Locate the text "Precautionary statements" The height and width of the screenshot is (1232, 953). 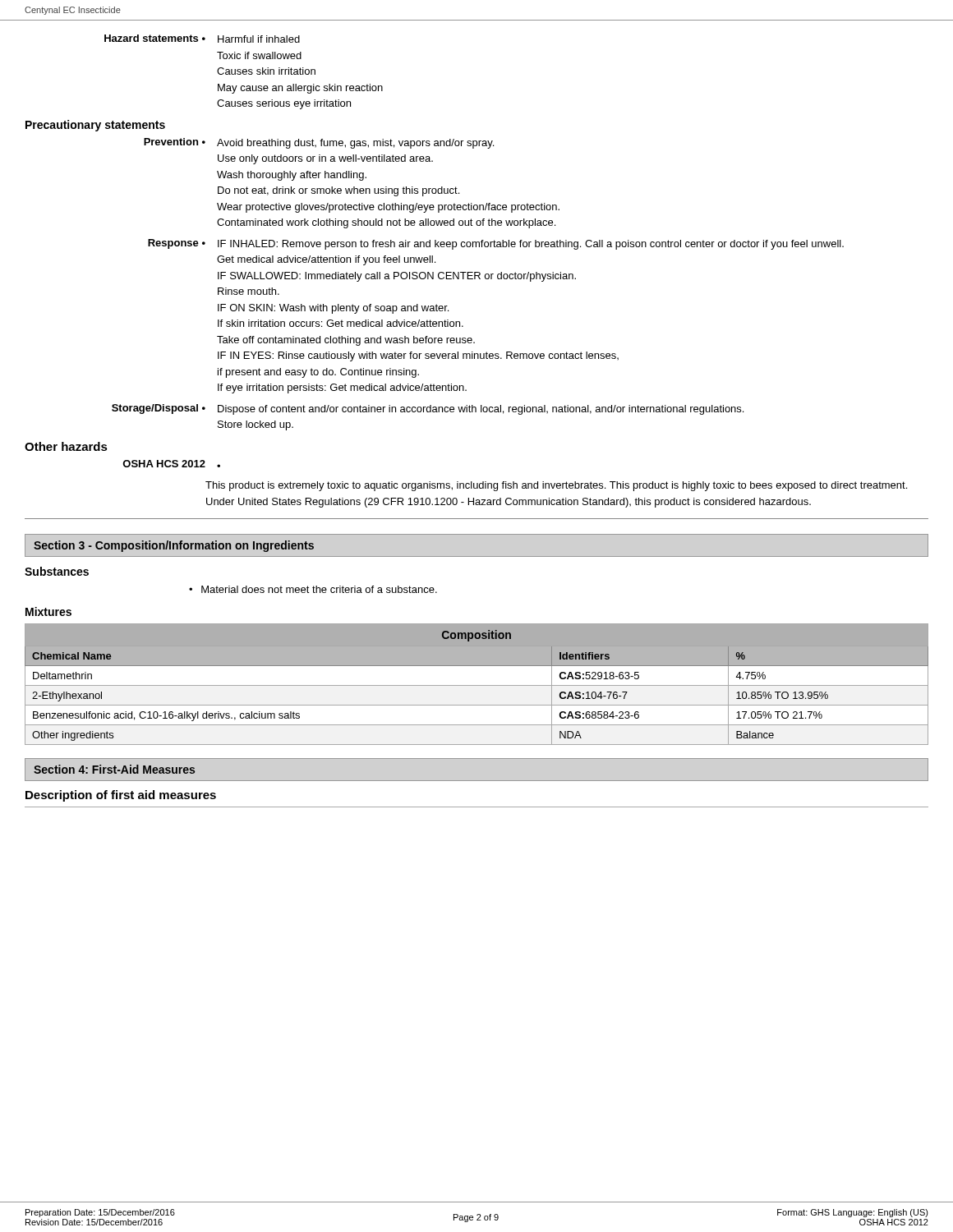95,124
